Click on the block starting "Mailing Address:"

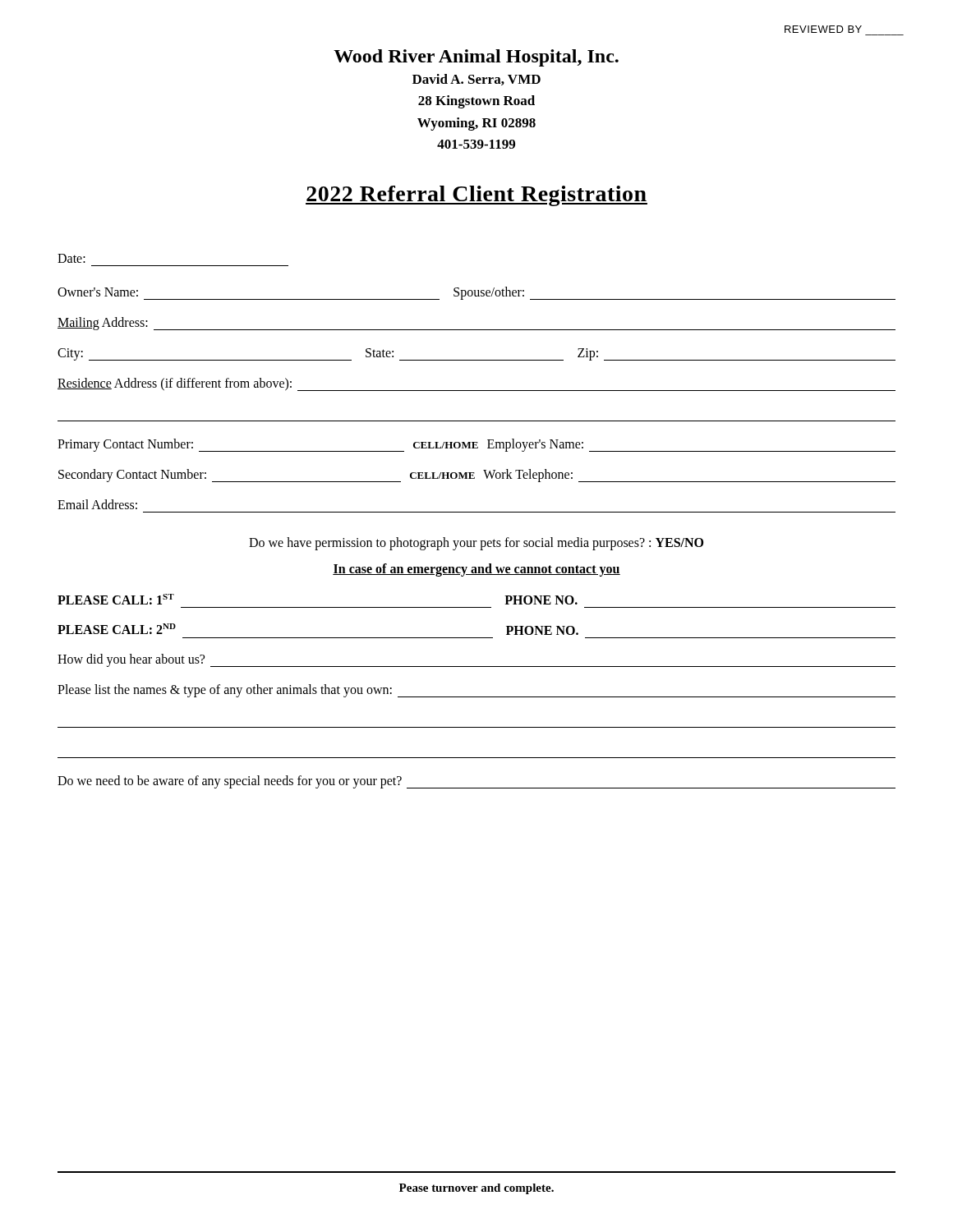476,322
